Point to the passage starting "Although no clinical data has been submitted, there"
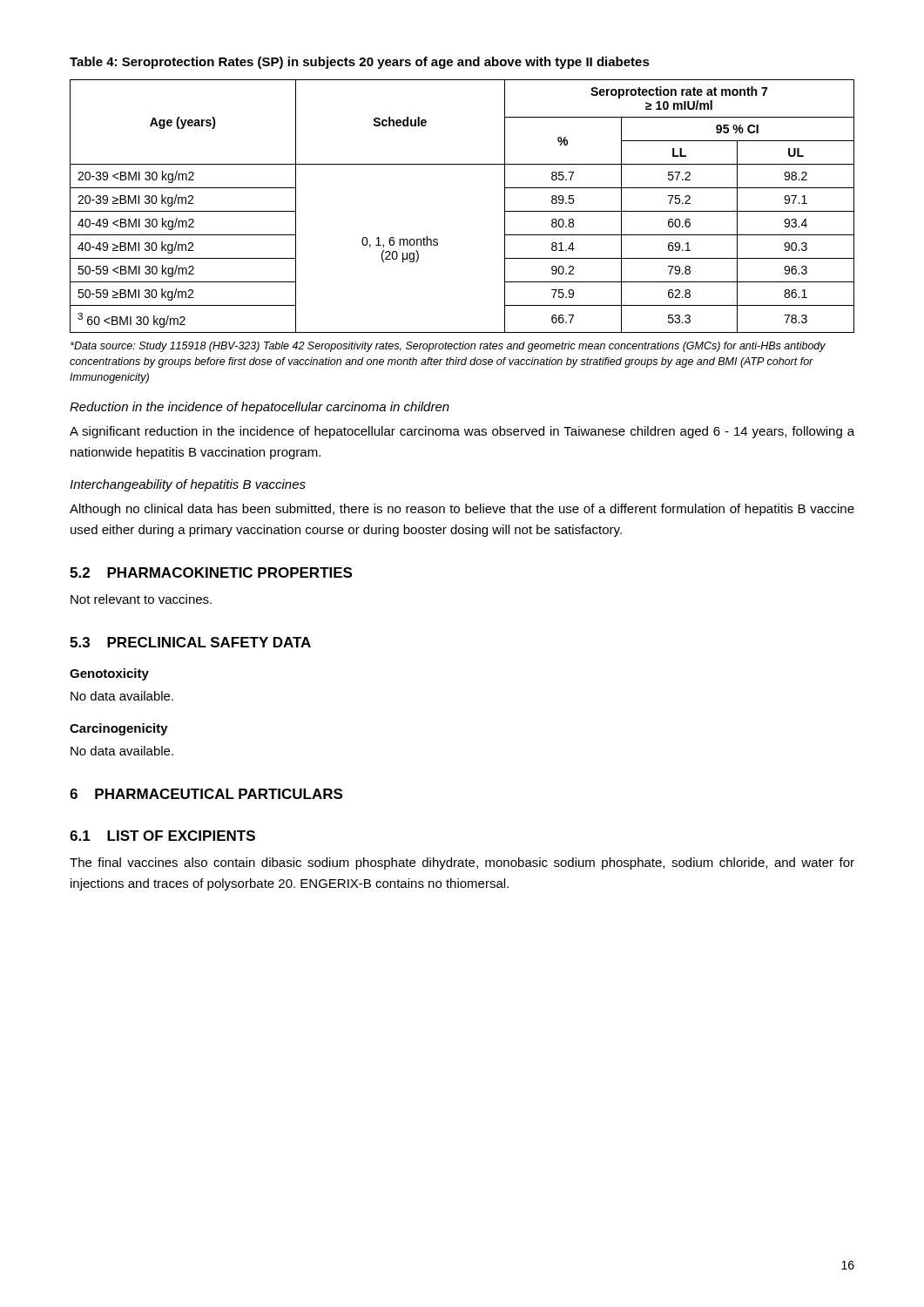Viewport: 924px width, 1307px height. pos(462,519)
